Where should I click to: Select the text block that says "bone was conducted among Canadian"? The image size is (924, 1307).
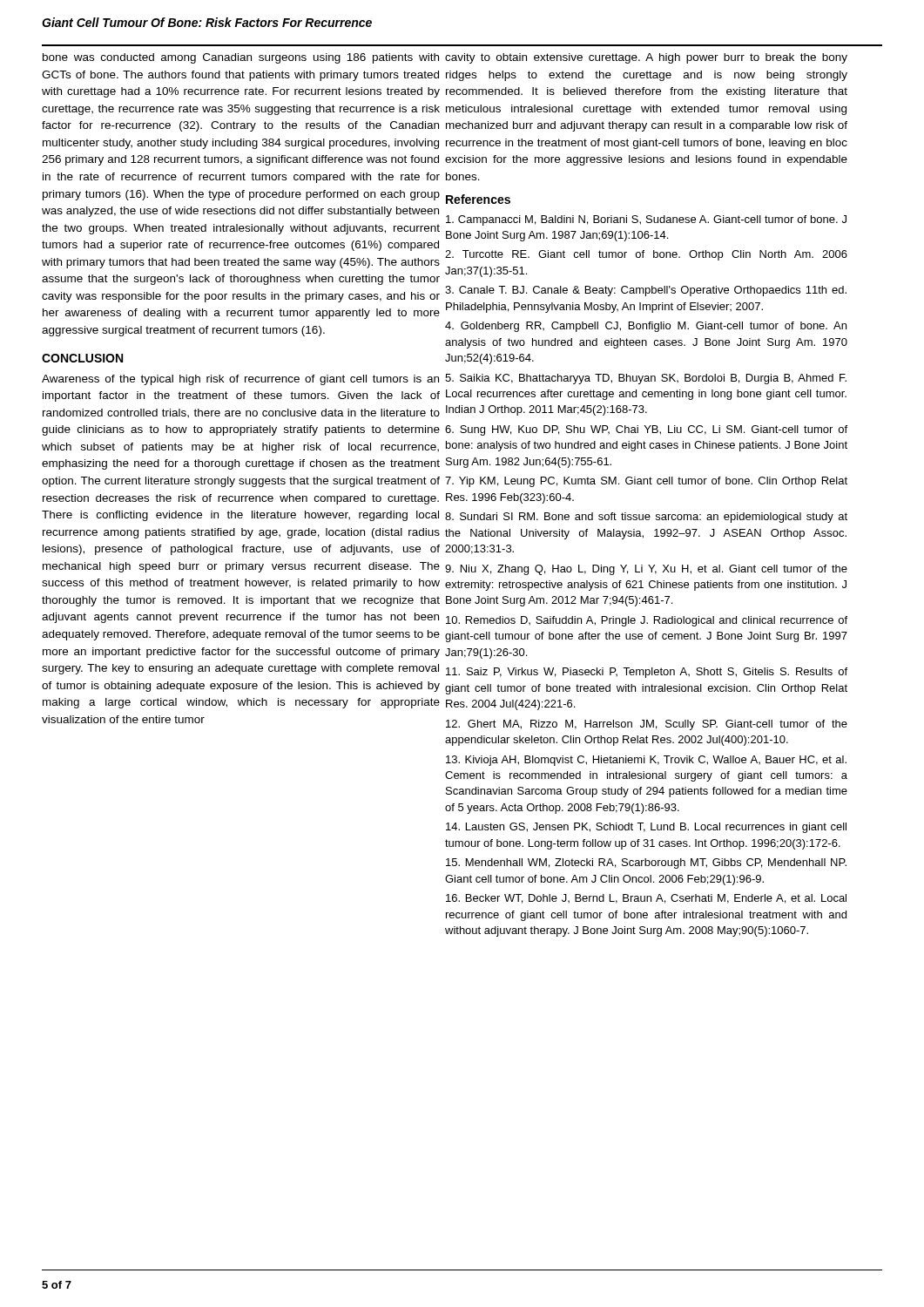point(241,194)
